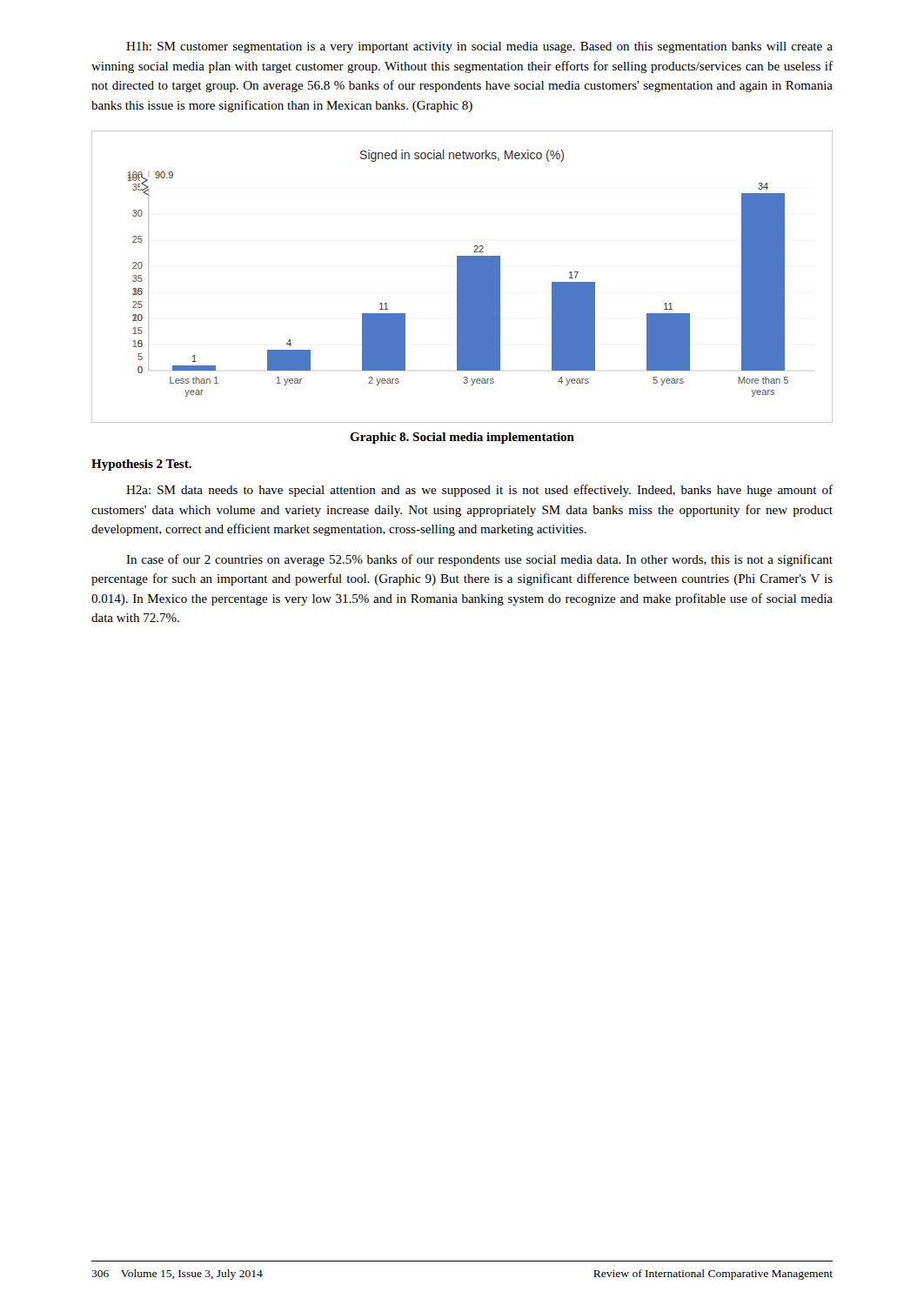Viewport: 924px width, 1305px height.
Task: Click on the element starting "Hypothesis 2 Test."
Action: (x=142, y=464)
